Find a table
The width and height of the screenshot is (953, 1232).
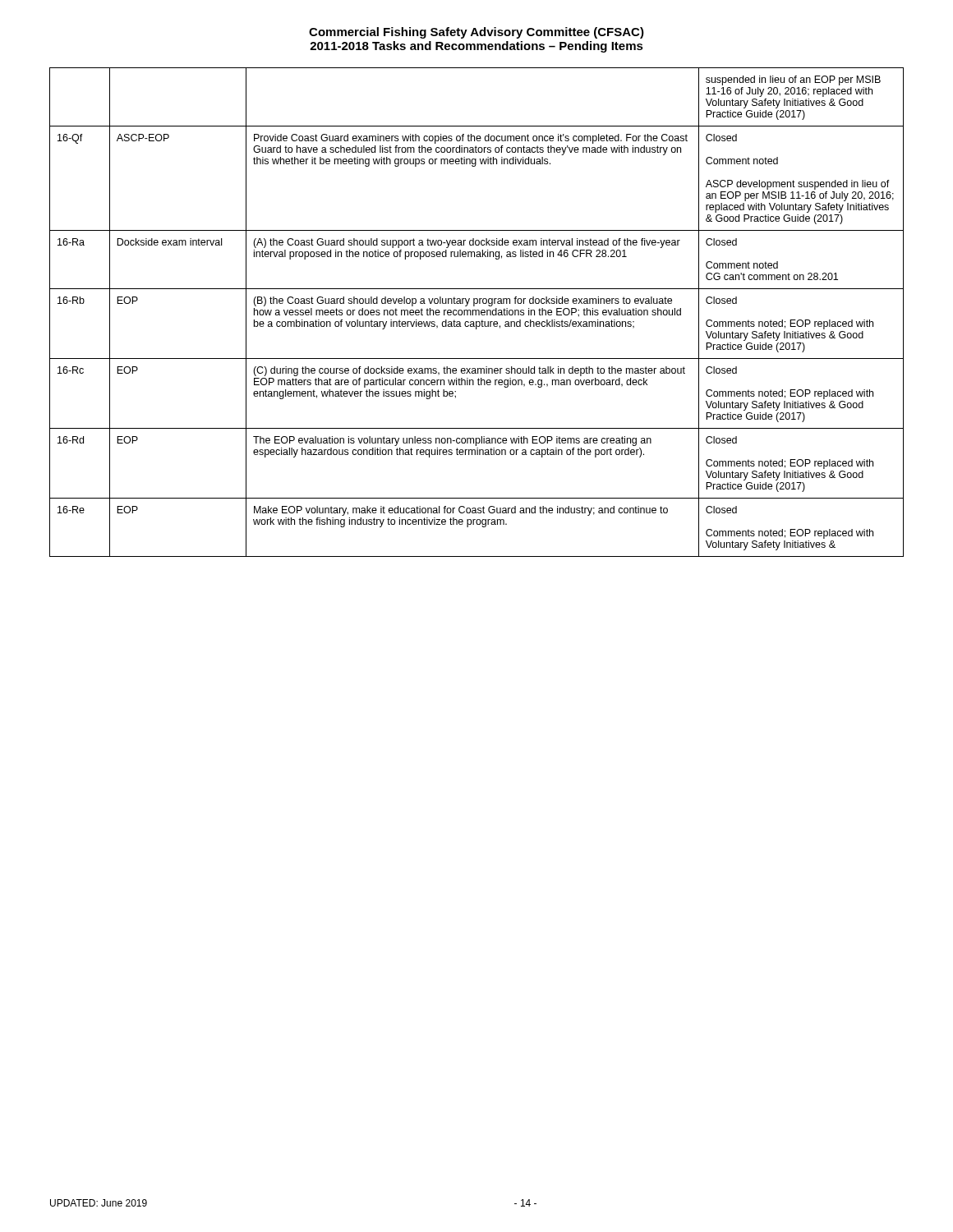coord(476,312)
